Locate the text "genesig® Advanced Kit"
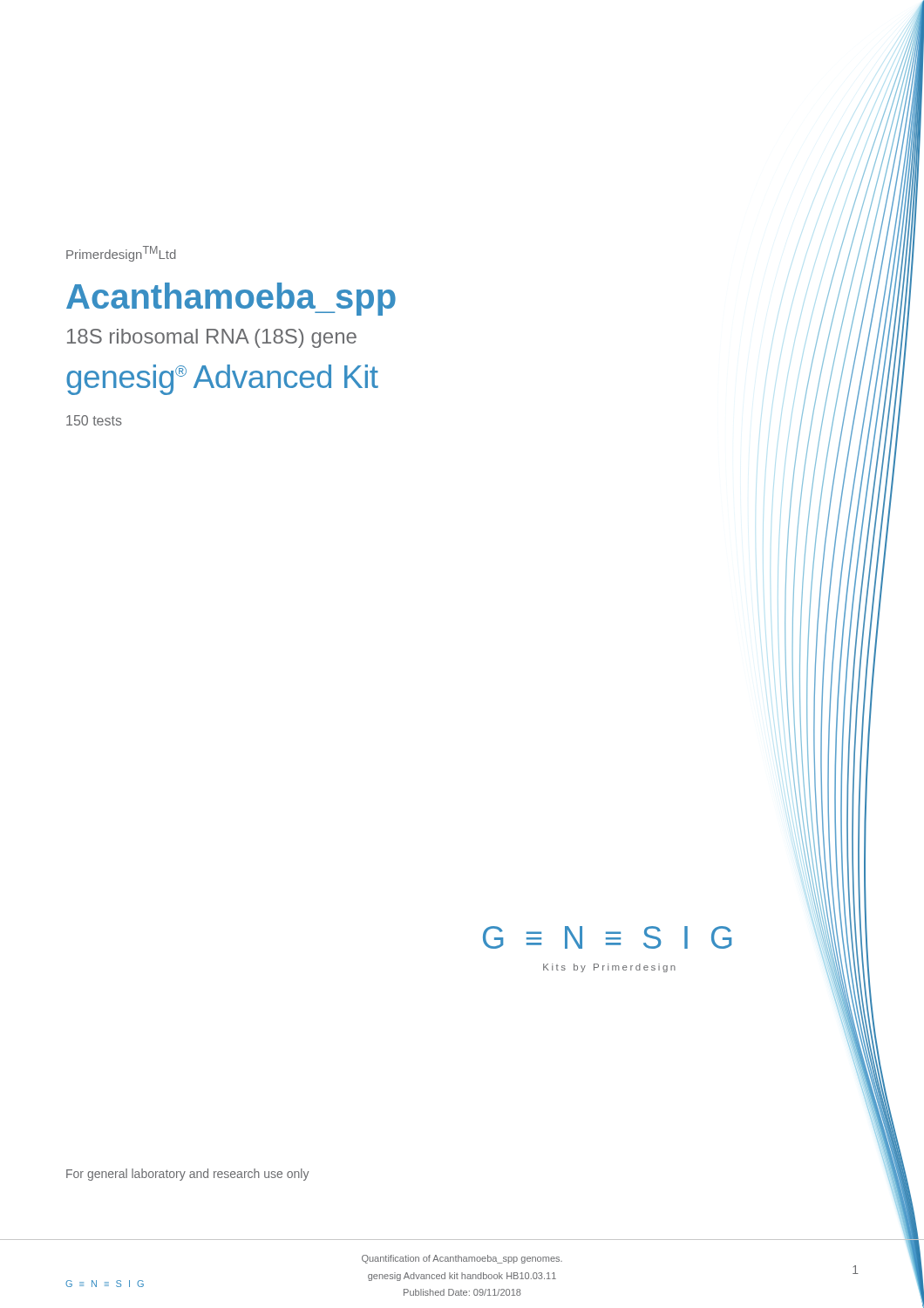Viewport: 924px width, 1308px height. click(222, 377)
